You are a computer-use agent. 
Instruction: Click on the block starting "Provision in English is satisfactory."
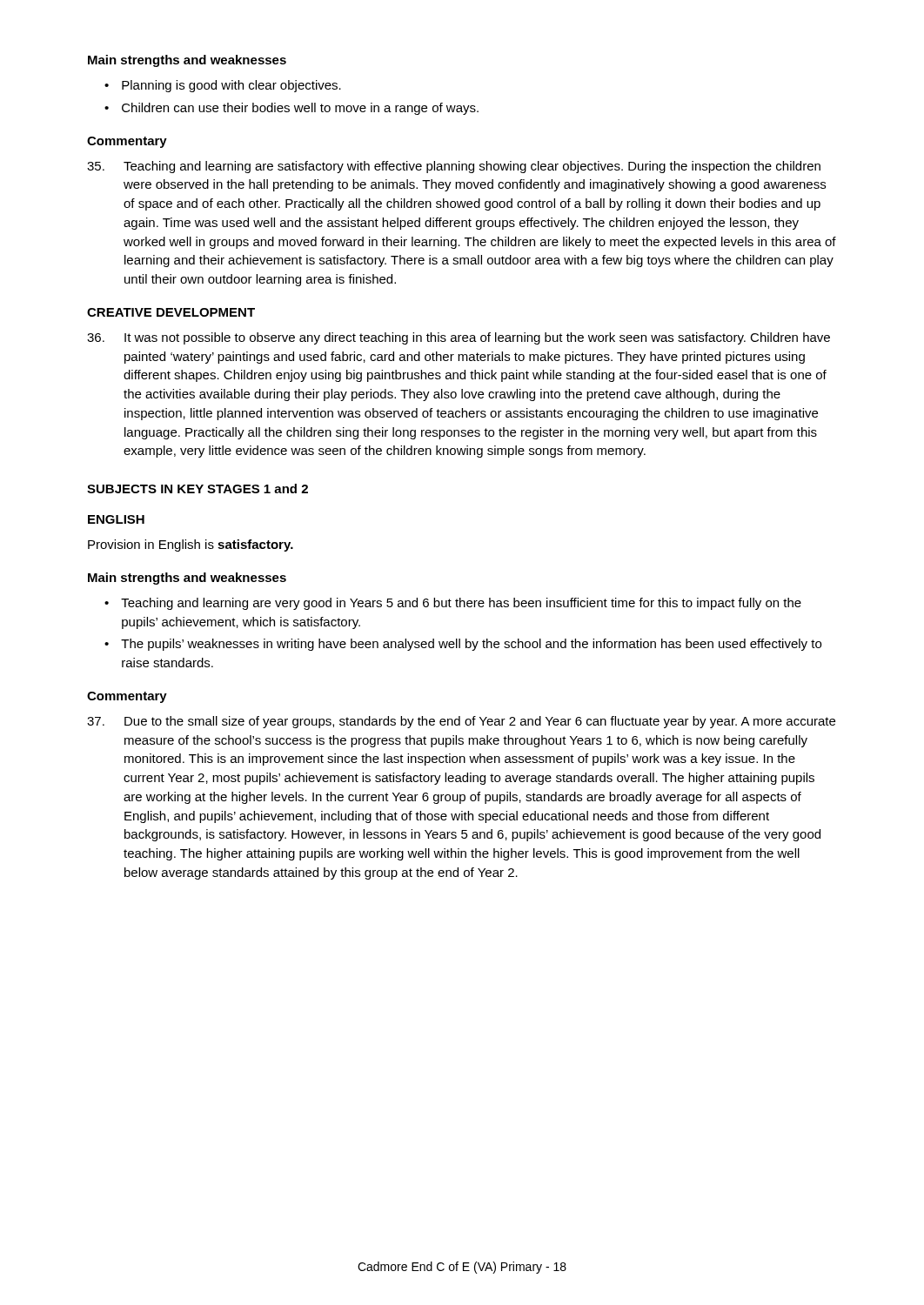pos(190,544)
